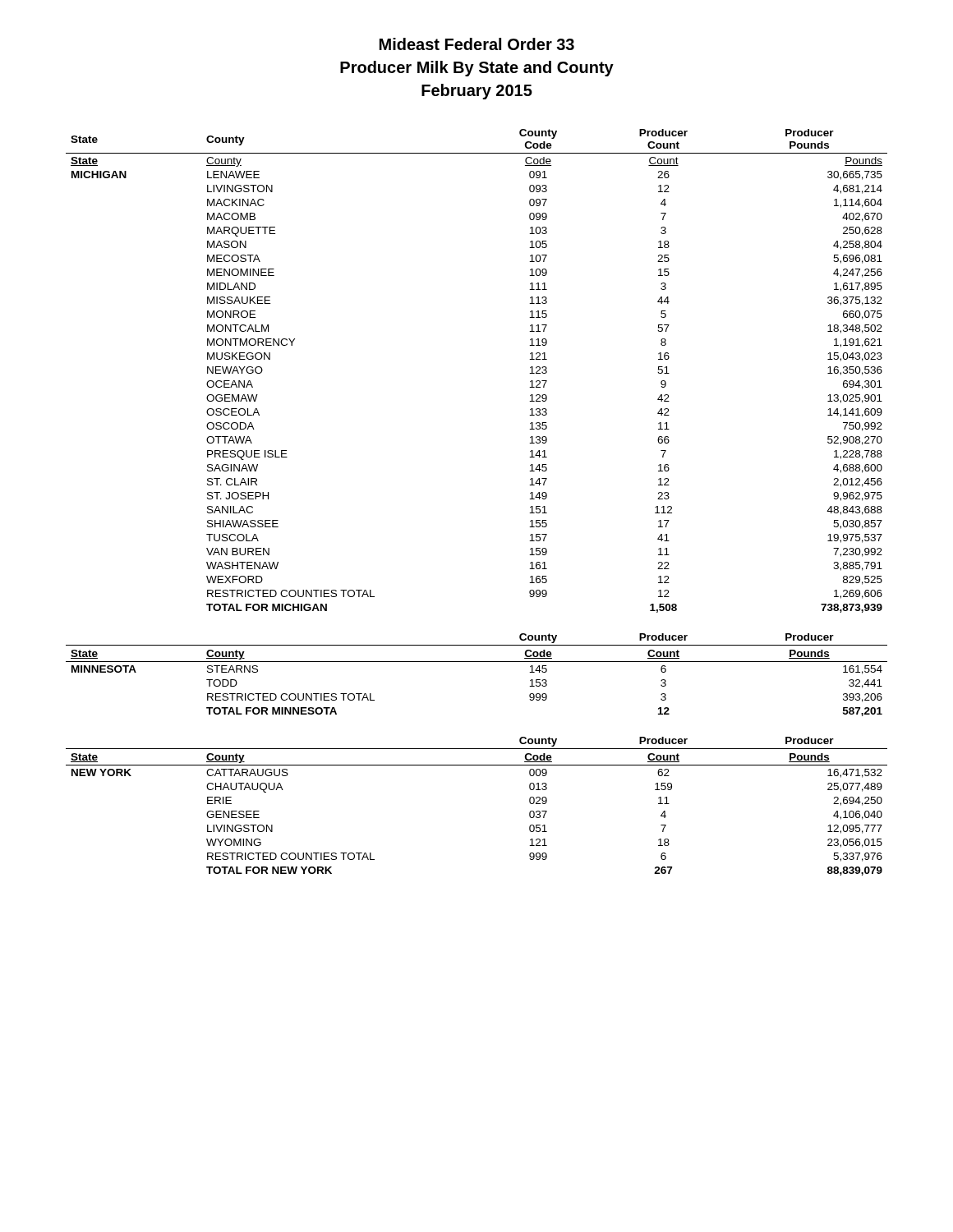Click on the table containing "TOTAL FOR NEW"

point(476,805)
